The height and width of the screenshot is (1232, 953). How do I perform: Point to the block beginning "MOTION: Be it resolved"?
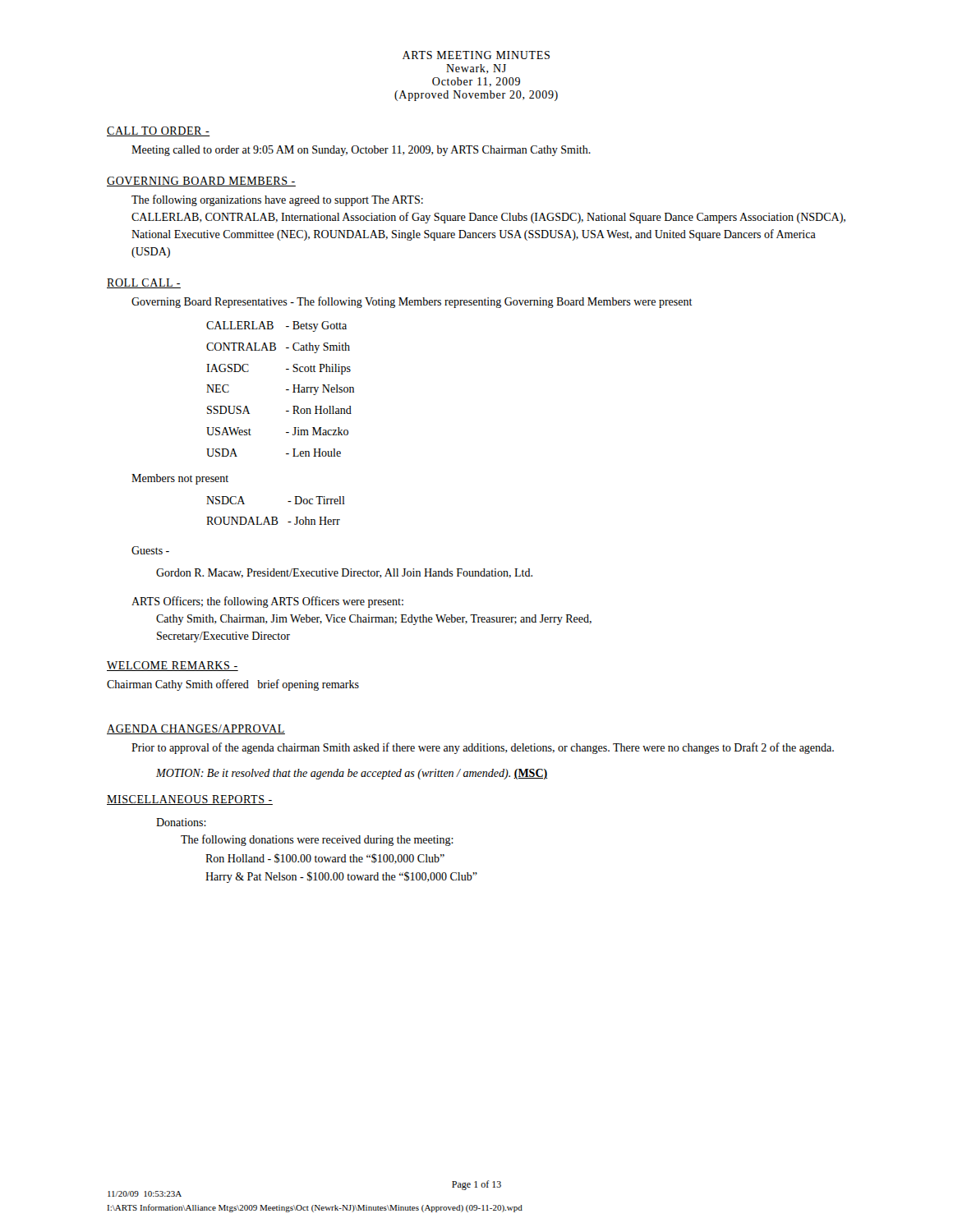(x=352, y=773)
